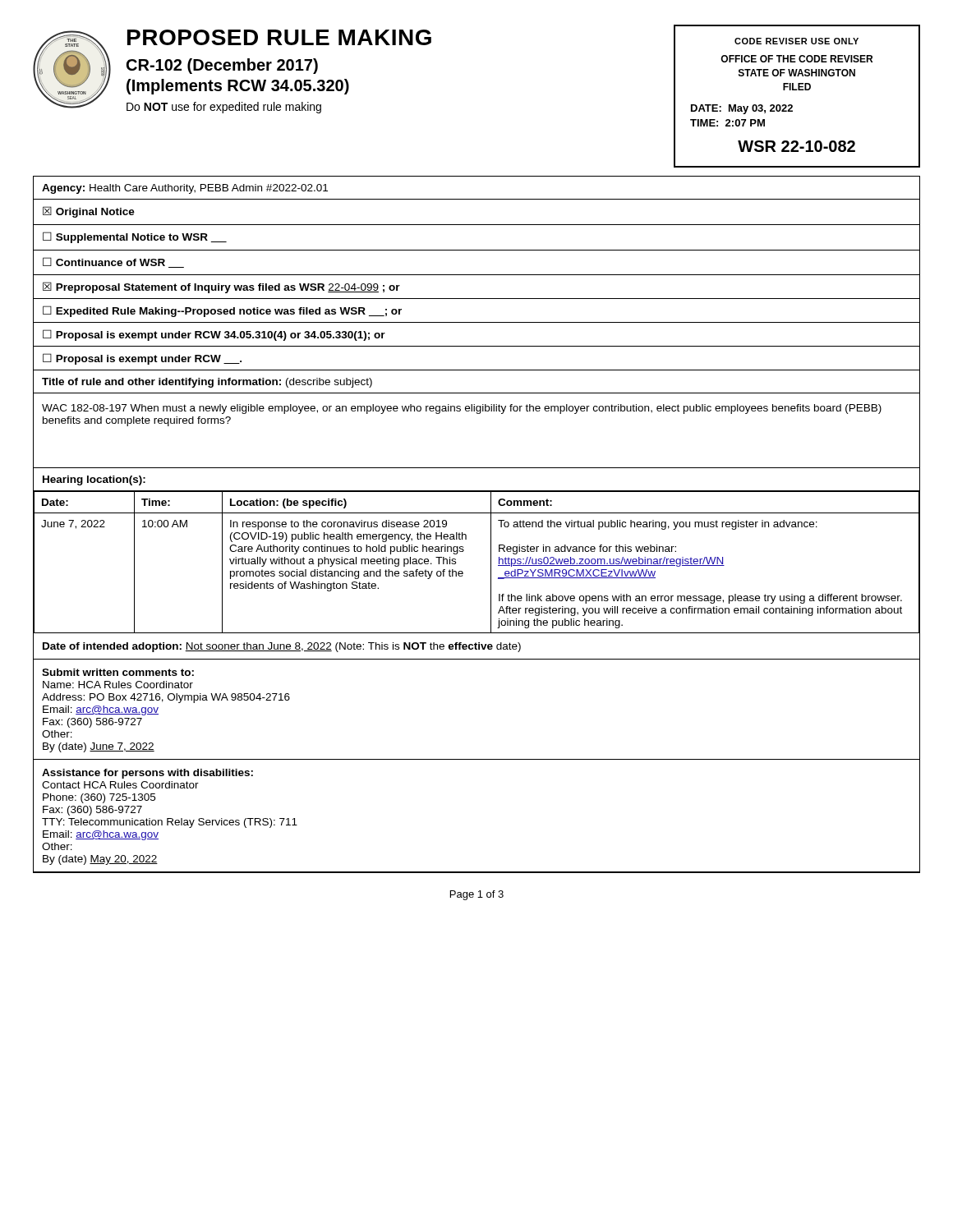Find the text starting "THE STATE OF 1889"
The height and width of the screenshot is (1232, 953).
[476, 96]
